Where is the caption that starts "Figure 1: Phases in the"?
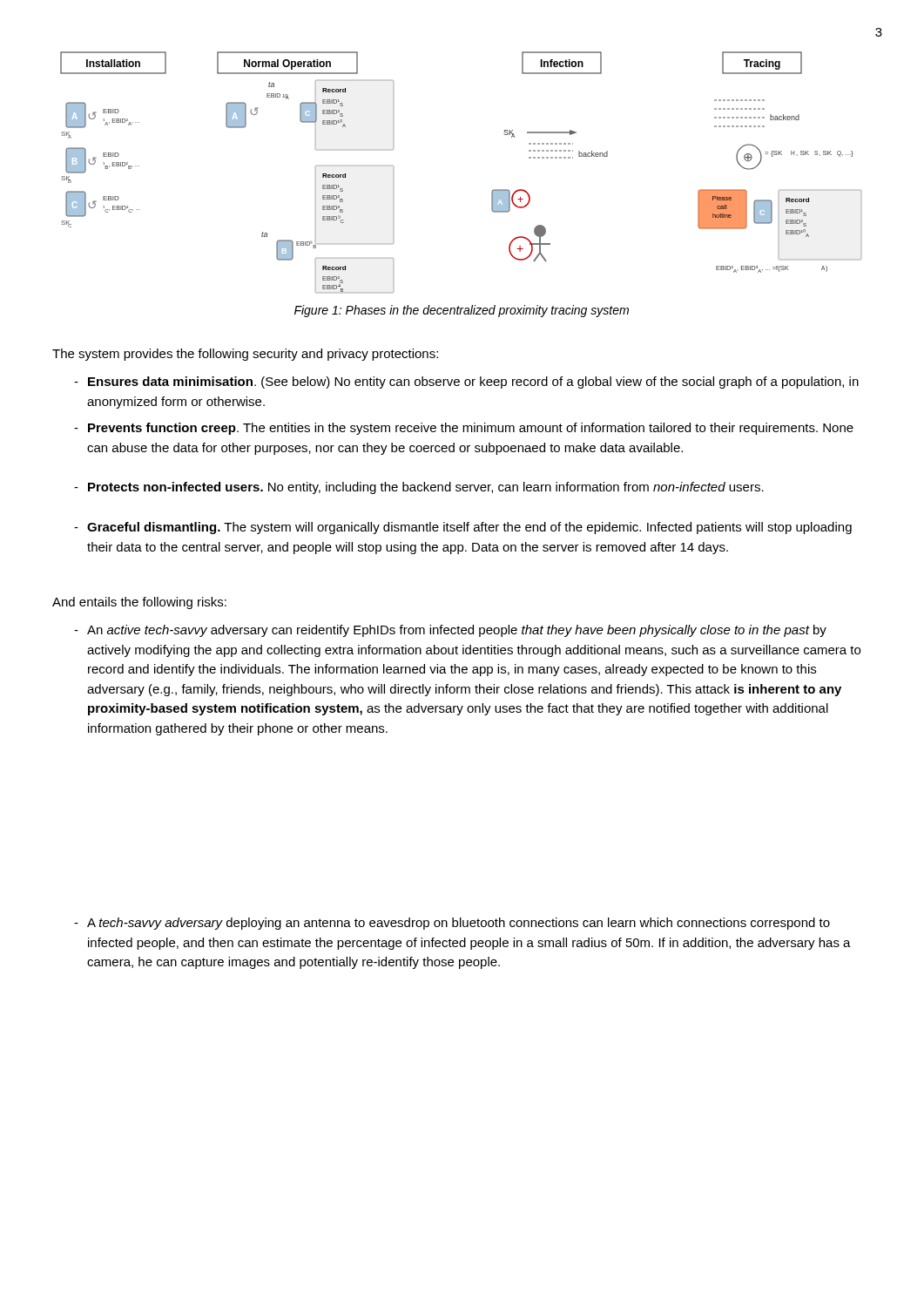This screenshot has width=924, height=1307. point(462,310)
